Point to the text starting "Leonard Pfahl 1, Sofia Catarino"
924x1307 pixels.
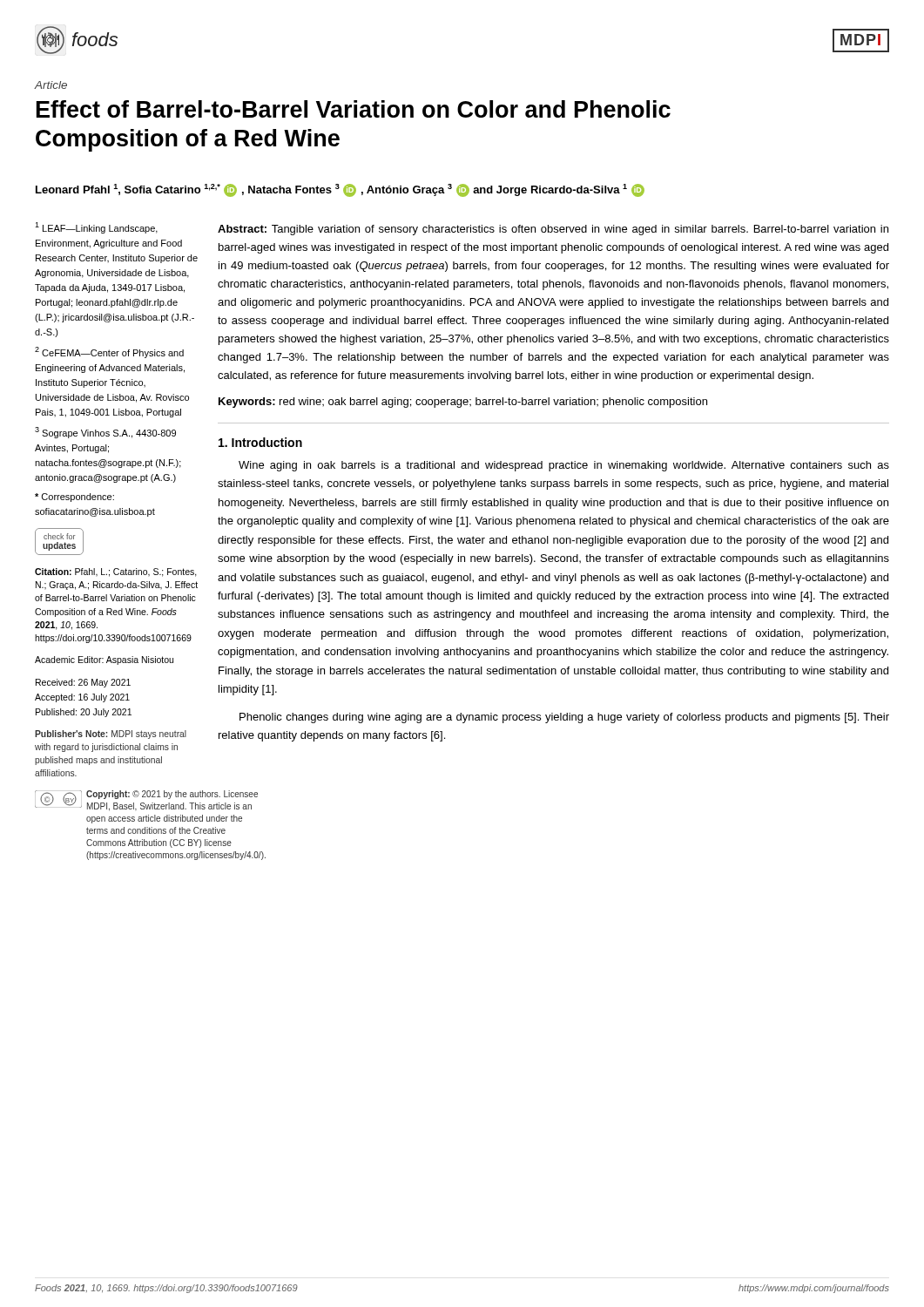pyautogui.click(x=340, y=190)
